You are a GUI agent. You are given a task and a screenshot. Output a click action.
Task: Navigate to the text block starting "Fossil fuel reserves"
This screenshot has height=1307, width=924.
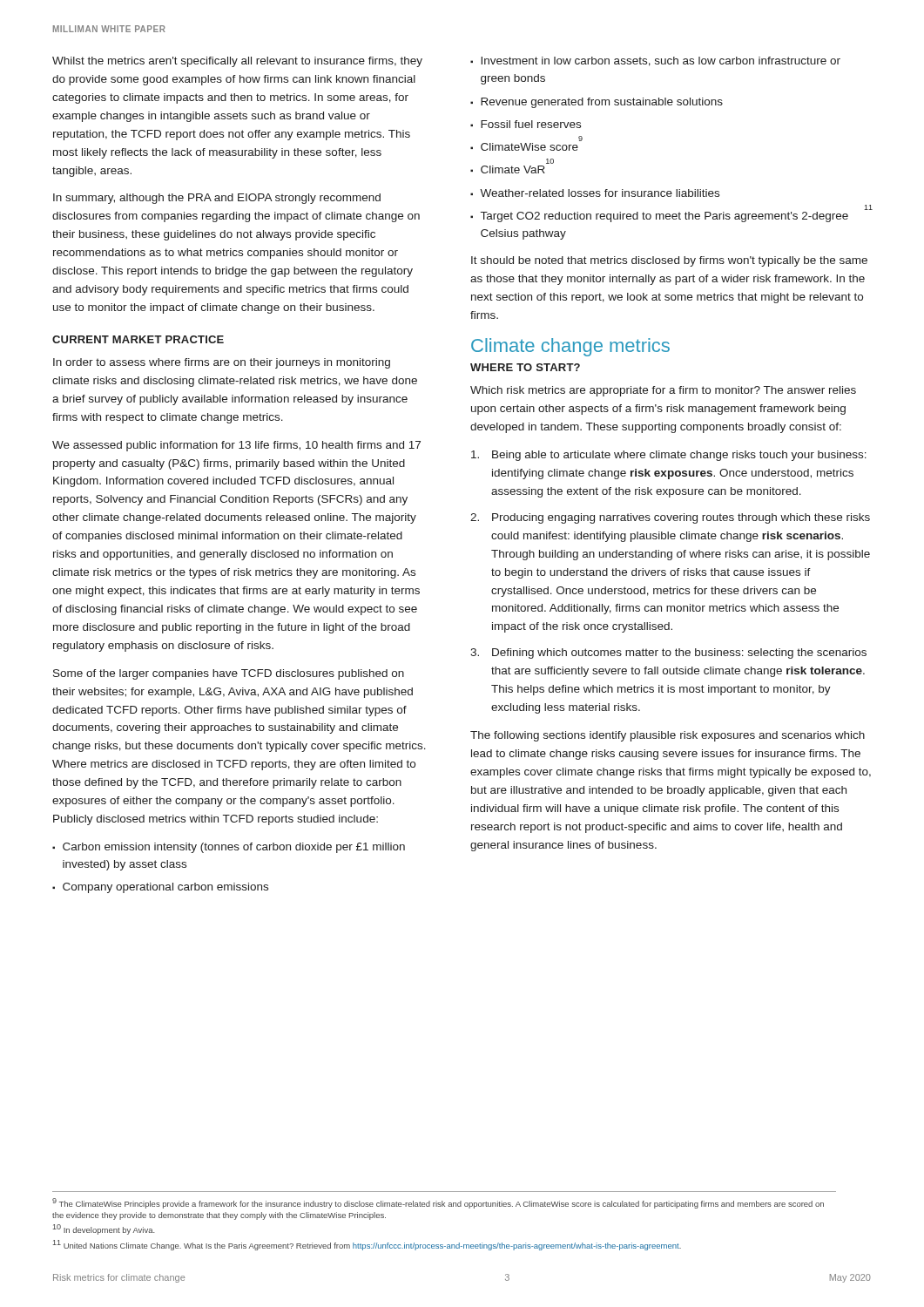531,124
